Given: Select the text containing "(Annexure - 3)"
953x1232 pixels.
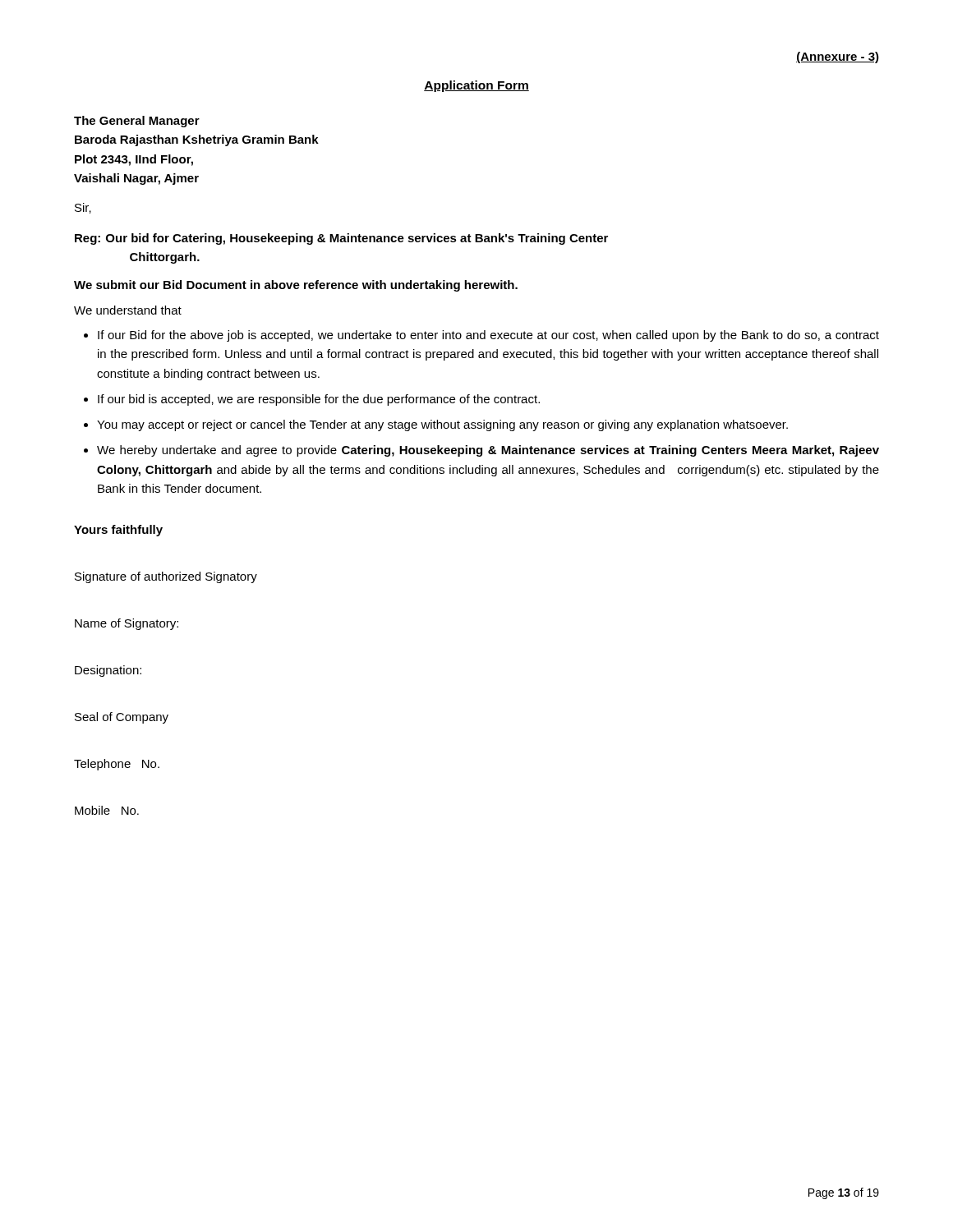Looking at the screenshot, I should [x=838, y=56].
